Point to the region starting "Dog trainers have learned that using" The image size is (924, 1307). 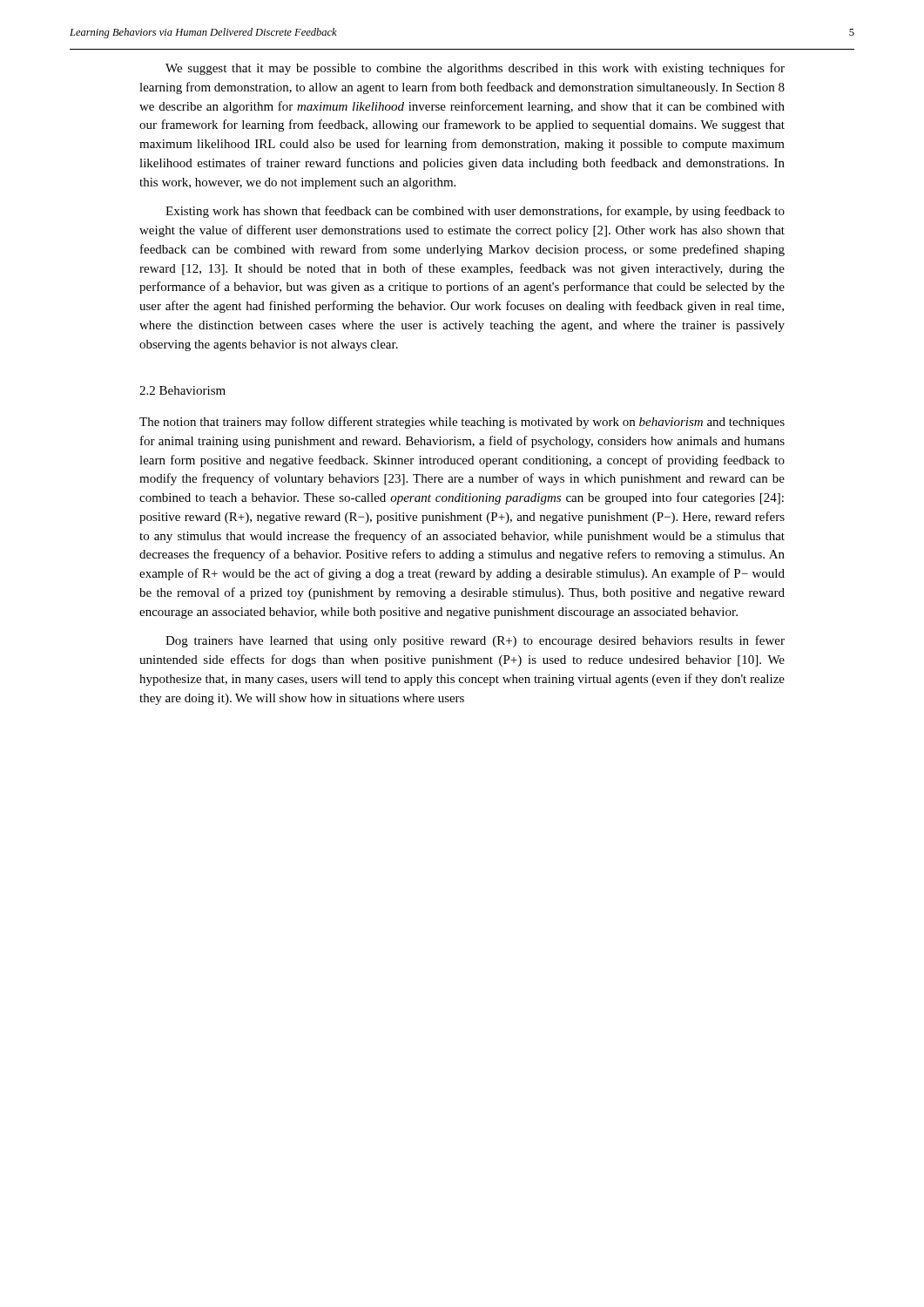[462, 669]
